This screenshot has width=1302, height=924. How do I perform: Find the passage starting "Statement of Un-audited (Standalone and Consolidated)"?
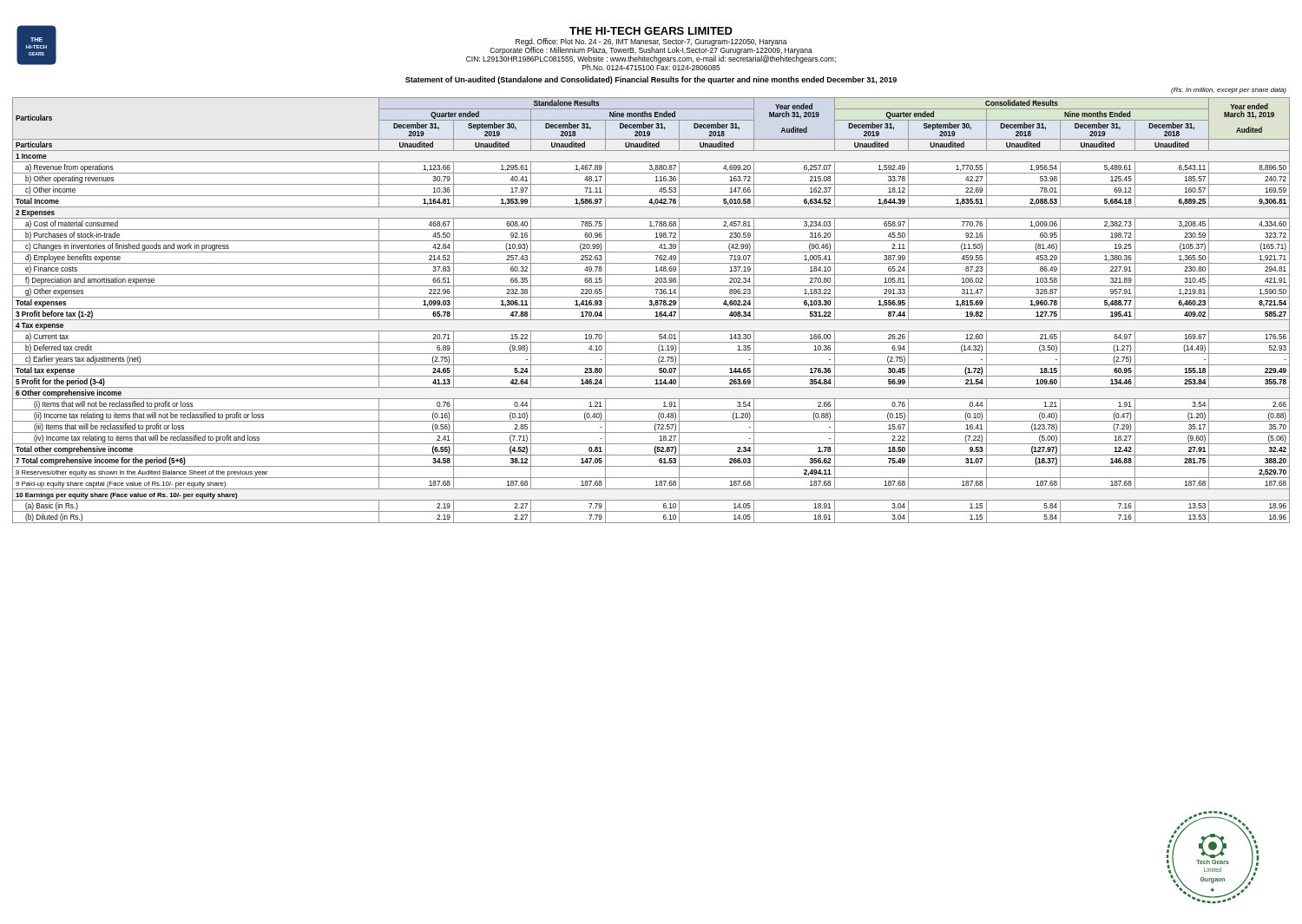pos(651,80)
